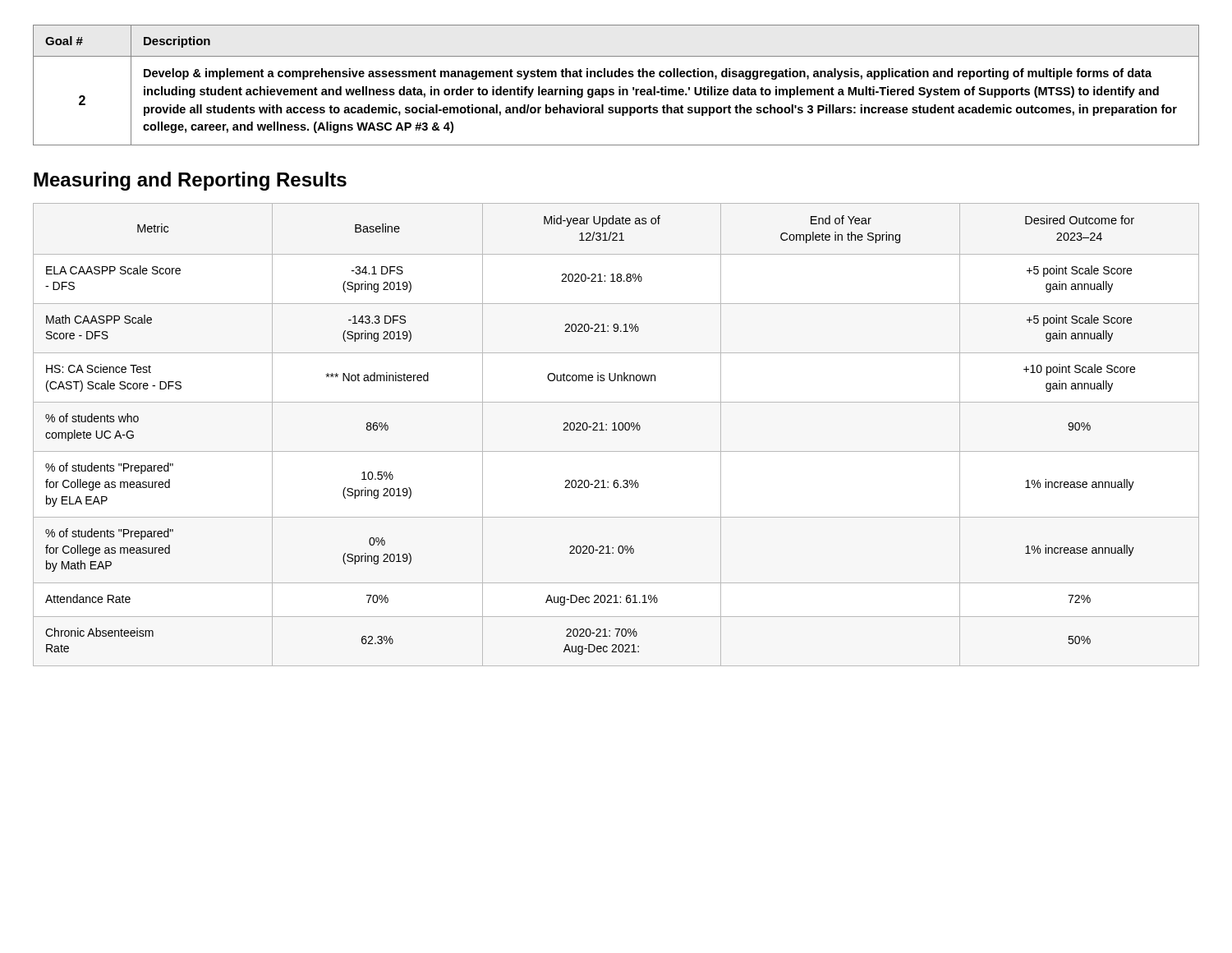Where does it say "Measuring and Reporting Results"?

(x=190, y=179)
